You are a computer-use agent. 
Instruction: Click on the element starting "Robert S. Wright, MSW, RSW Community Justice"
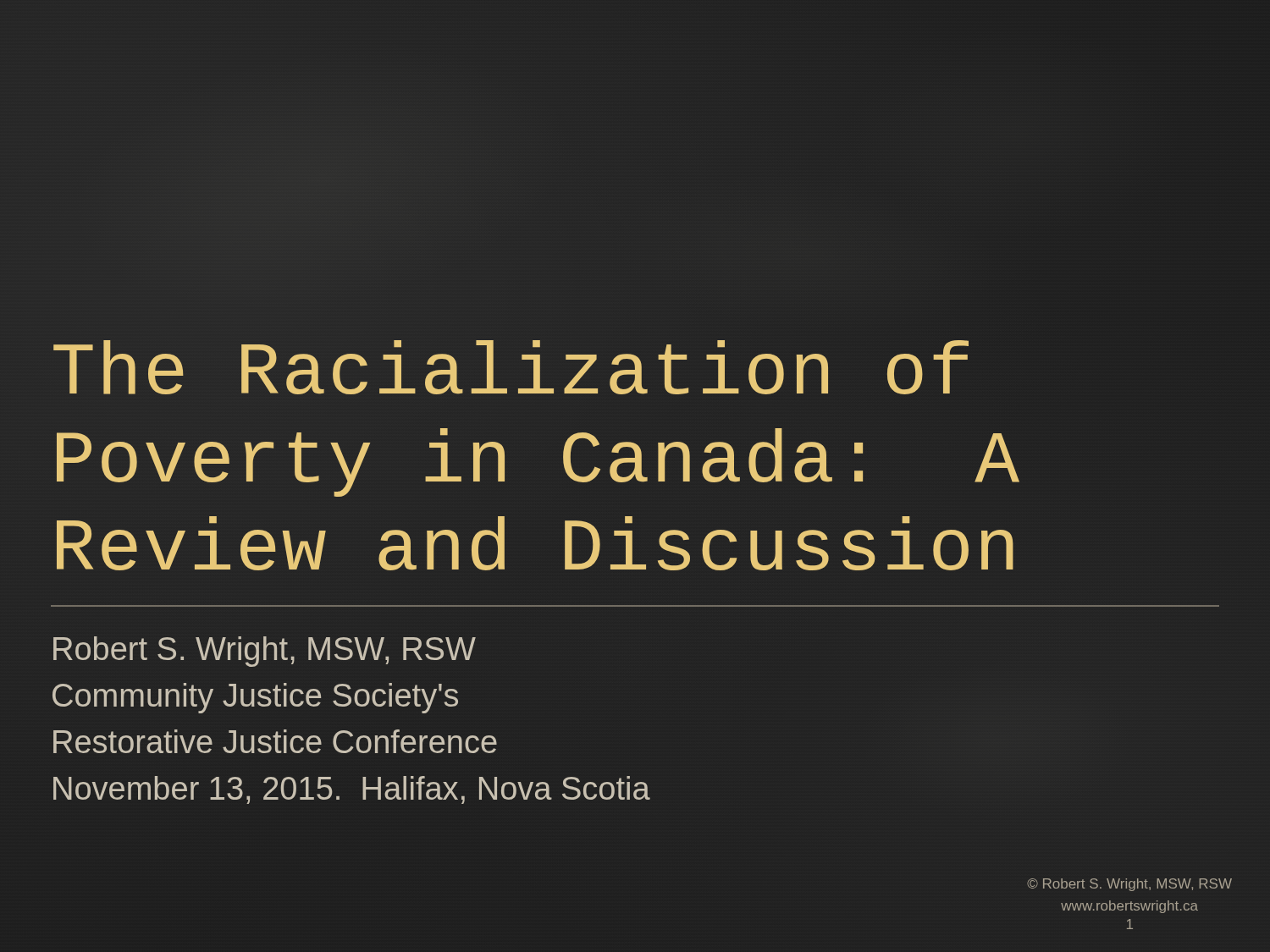350,719
